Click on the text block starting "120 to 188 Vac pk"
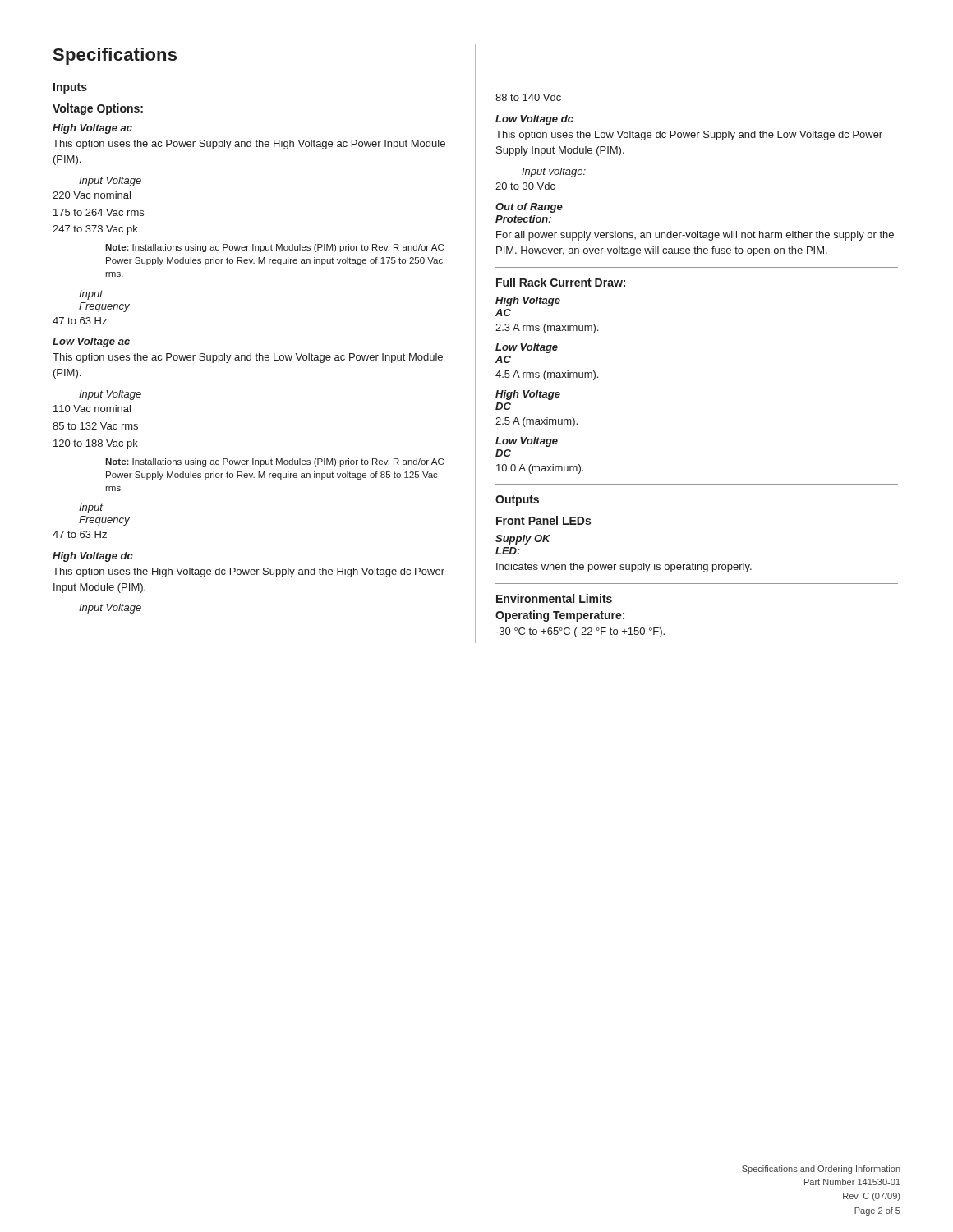Screen dimensions: 1232x953 tap(95, 443)
